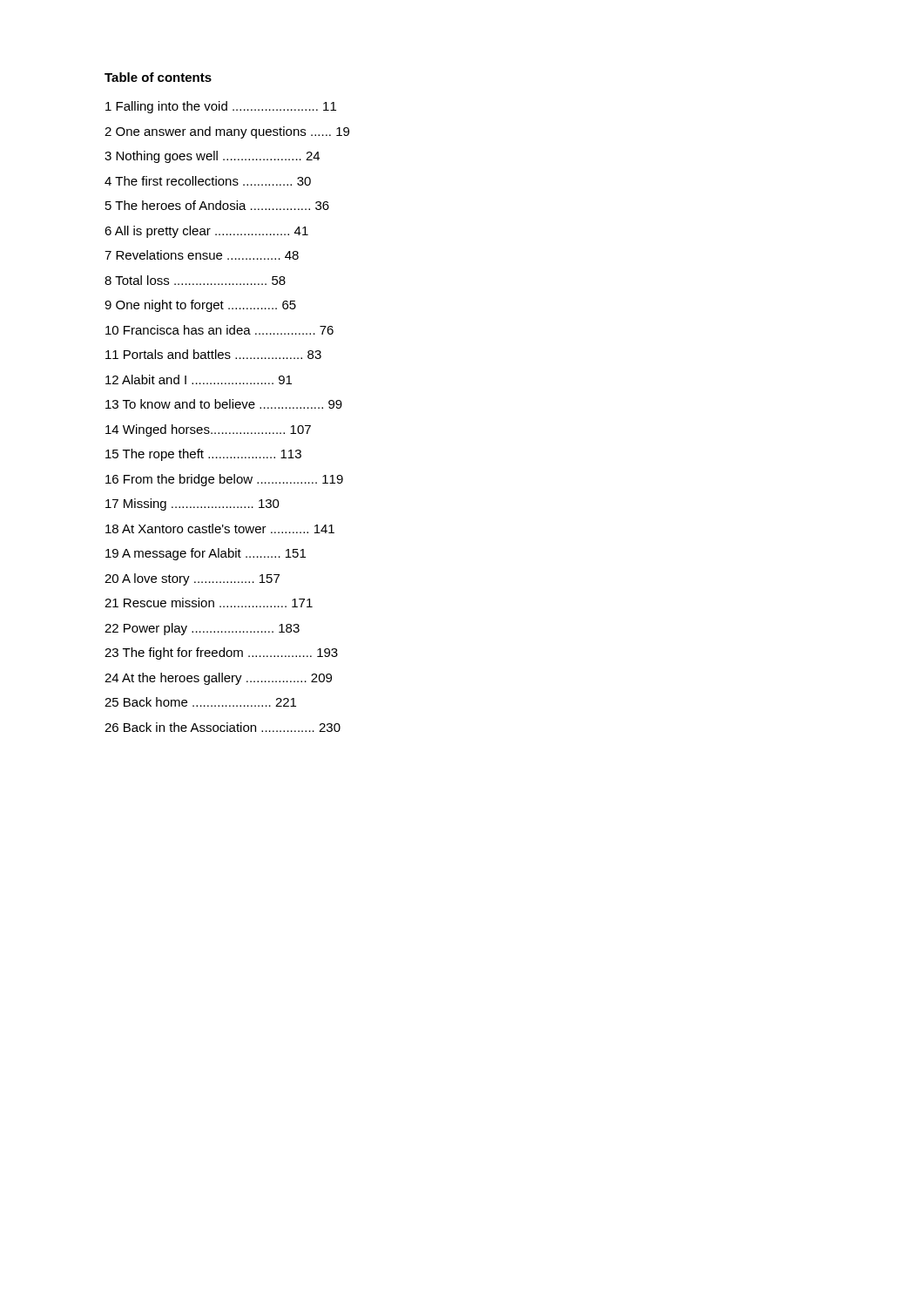The height and width of the screenshot is (1307, 924).
Task: Find "2 One answer and many questions" on this page
Action: (227, 131)
